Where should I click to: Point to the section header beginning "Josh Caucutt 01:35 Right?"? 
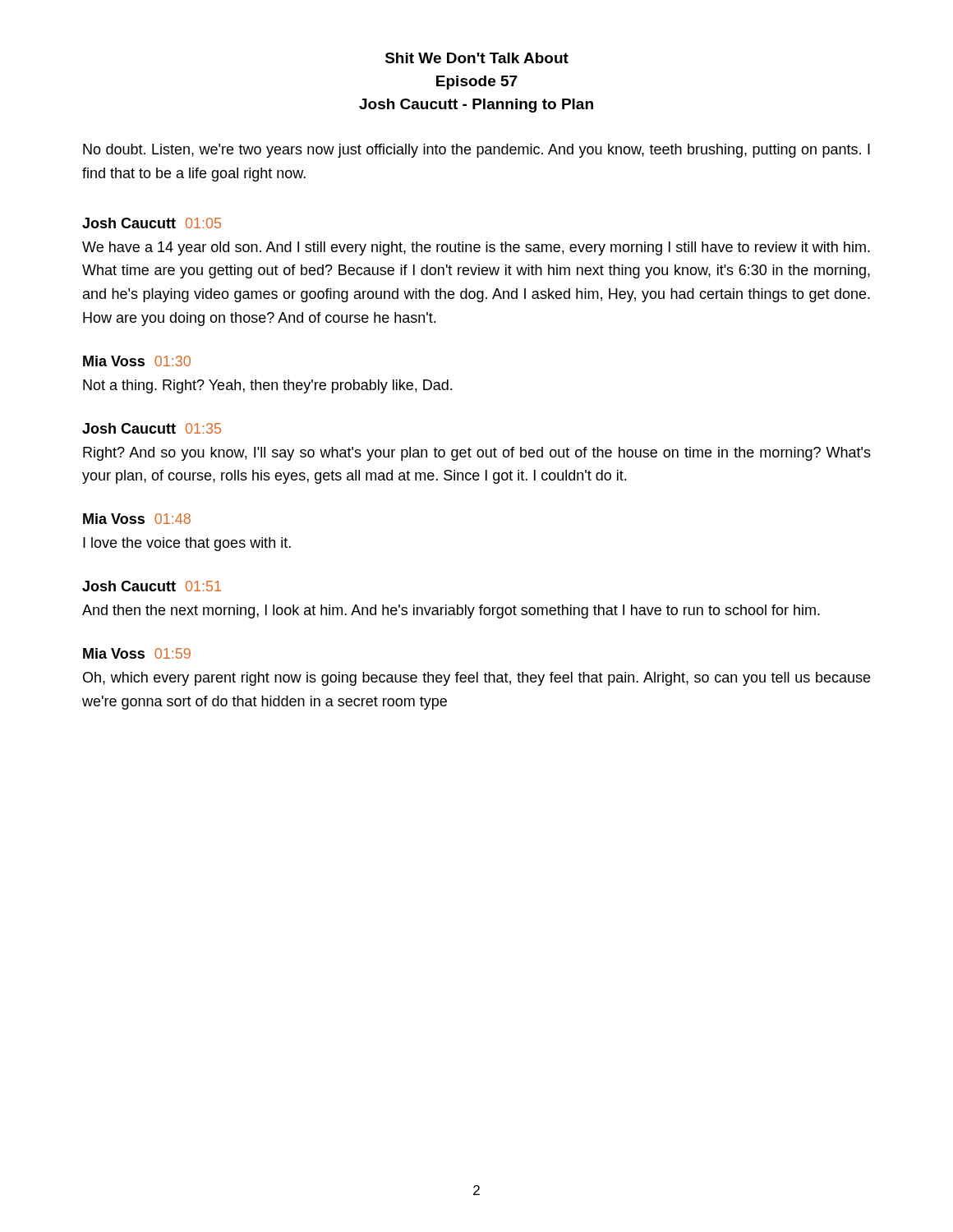pos(476,454)
